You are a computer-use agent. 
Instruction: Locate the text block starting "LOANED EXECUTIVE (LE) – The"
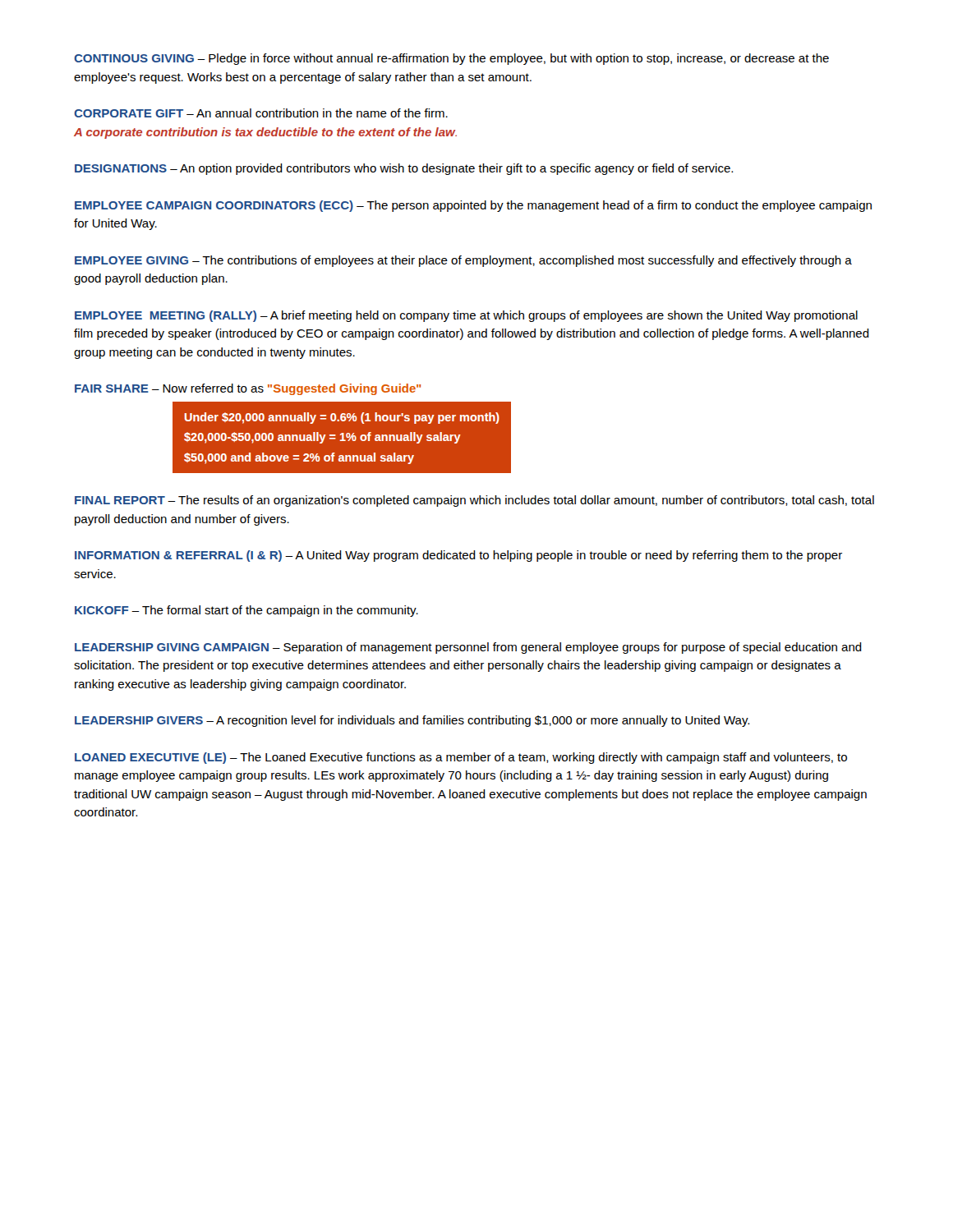coord(471,784)
